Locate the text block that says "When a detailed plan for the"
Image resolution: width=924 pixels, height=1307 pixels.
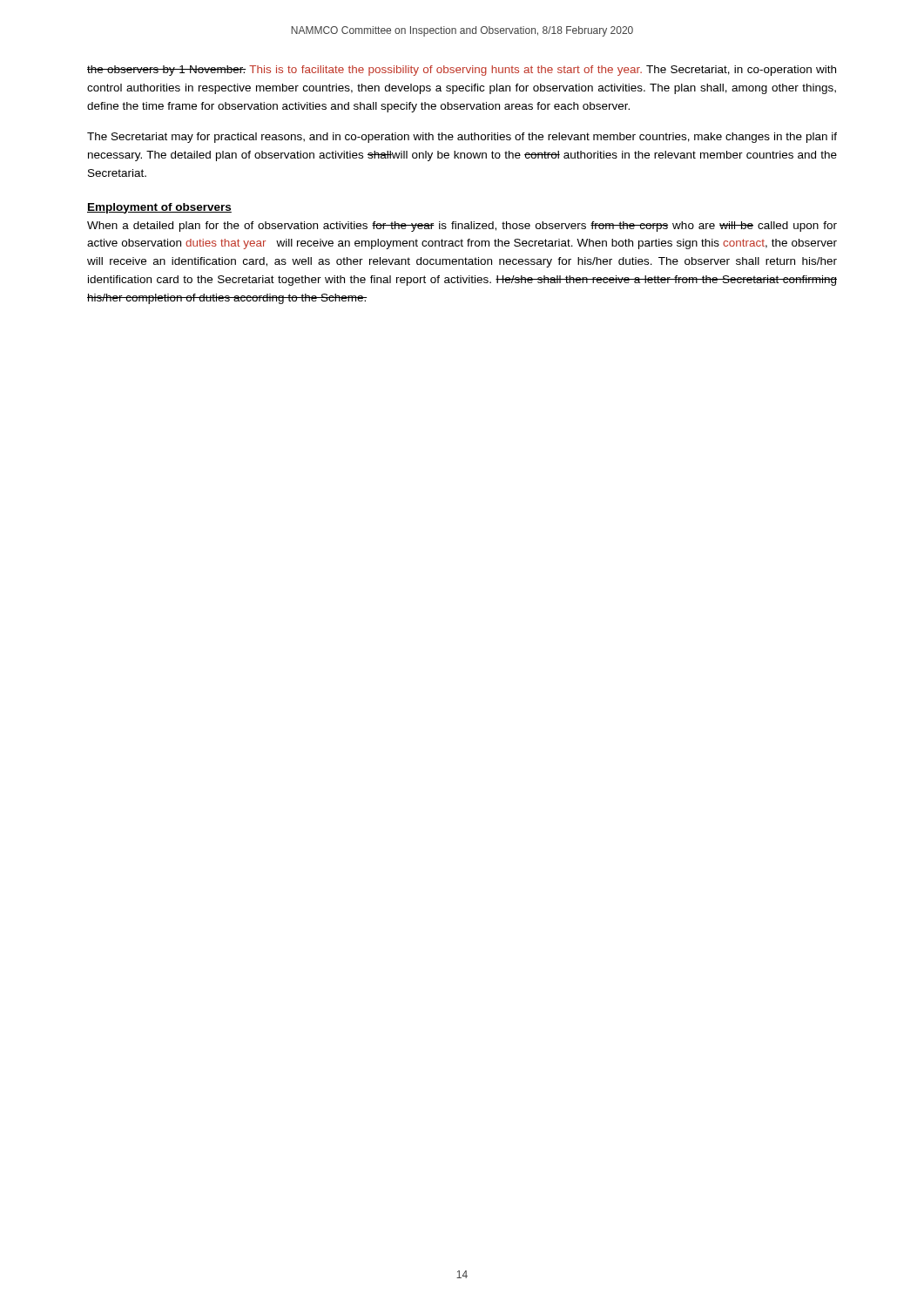(x=462, y=261)
